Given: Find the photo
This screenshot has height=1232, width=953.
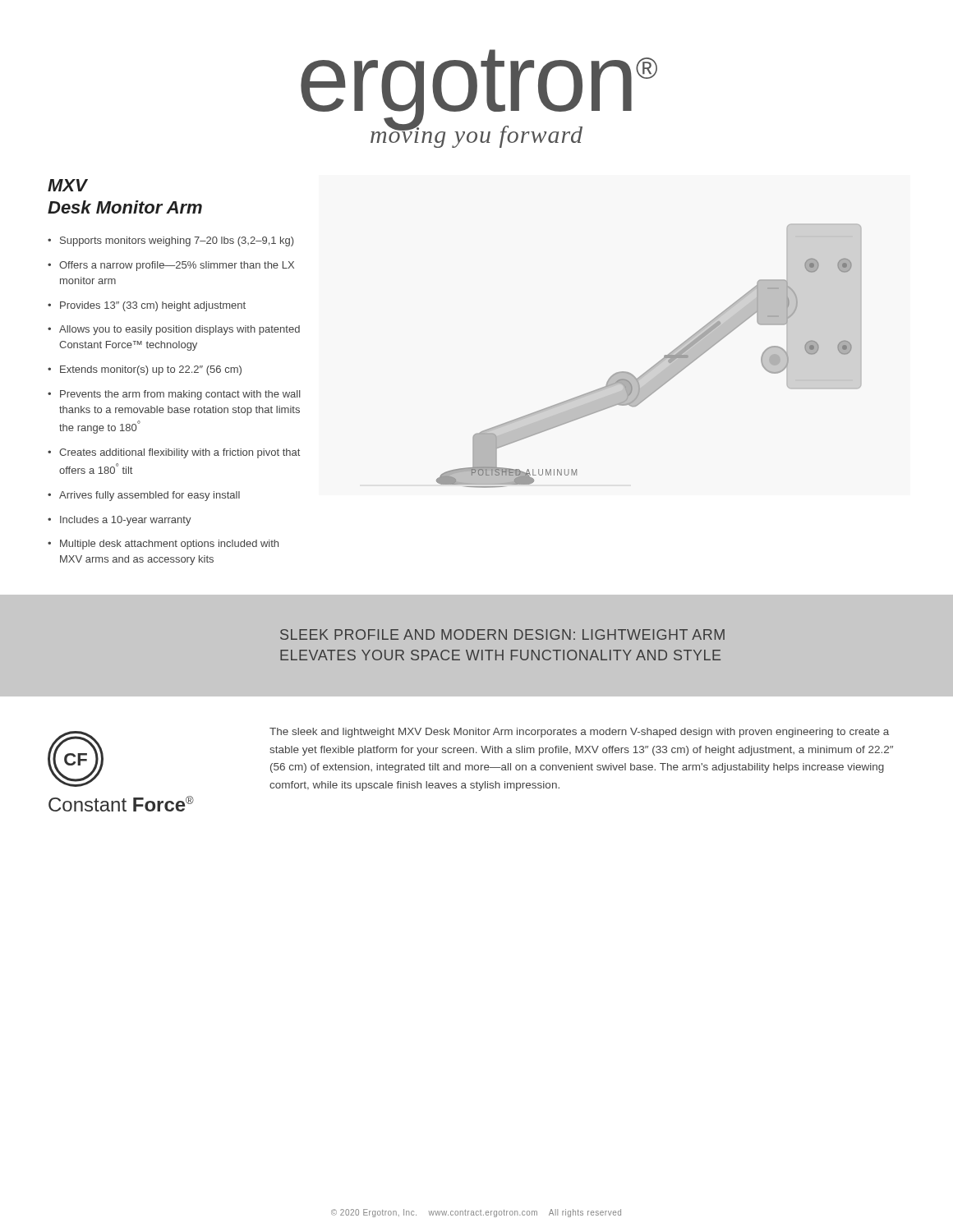Looking at the screenshot, I should 636,335.
